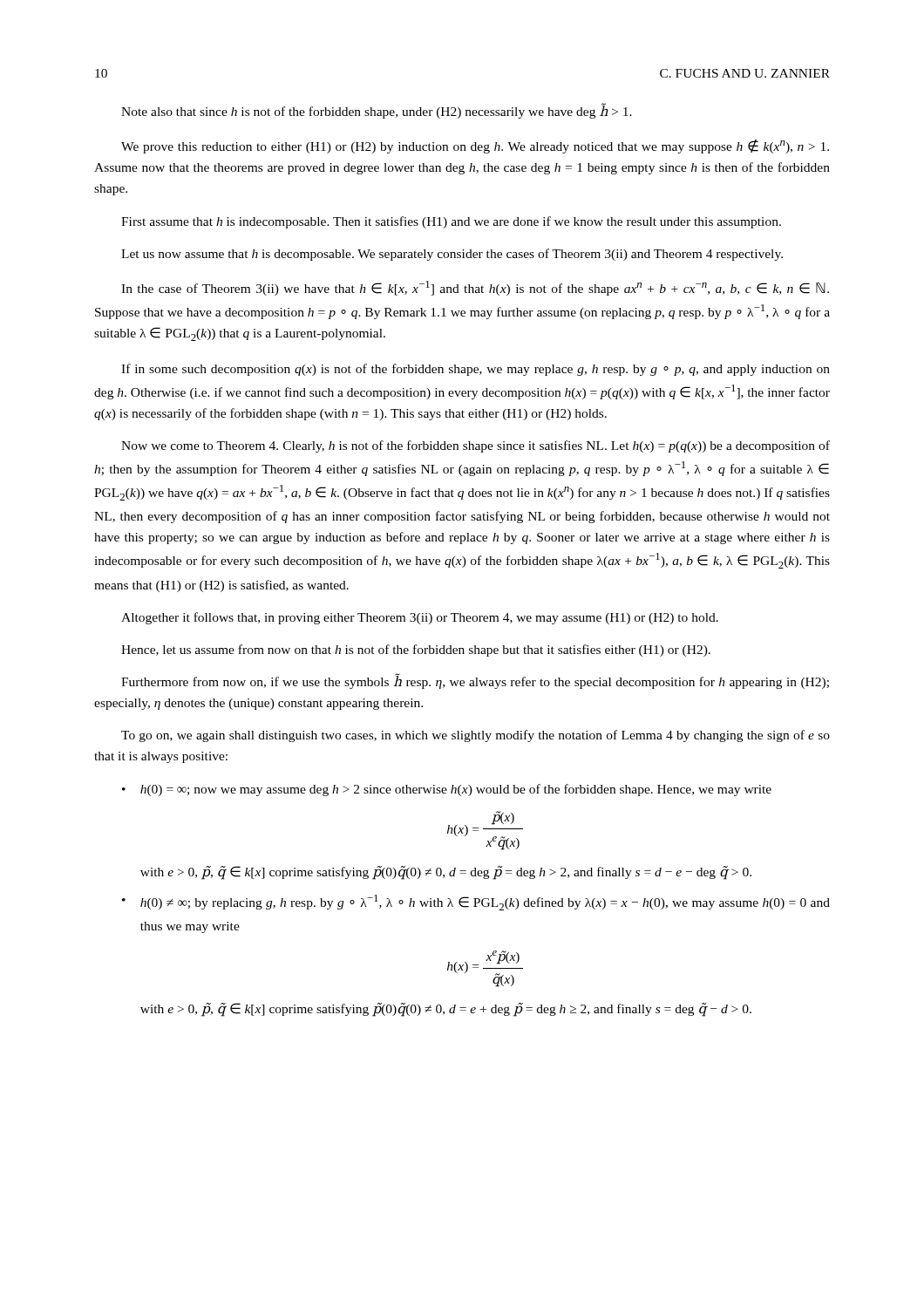Click on the text starting "Now we come to"

[x=462, y=515]
